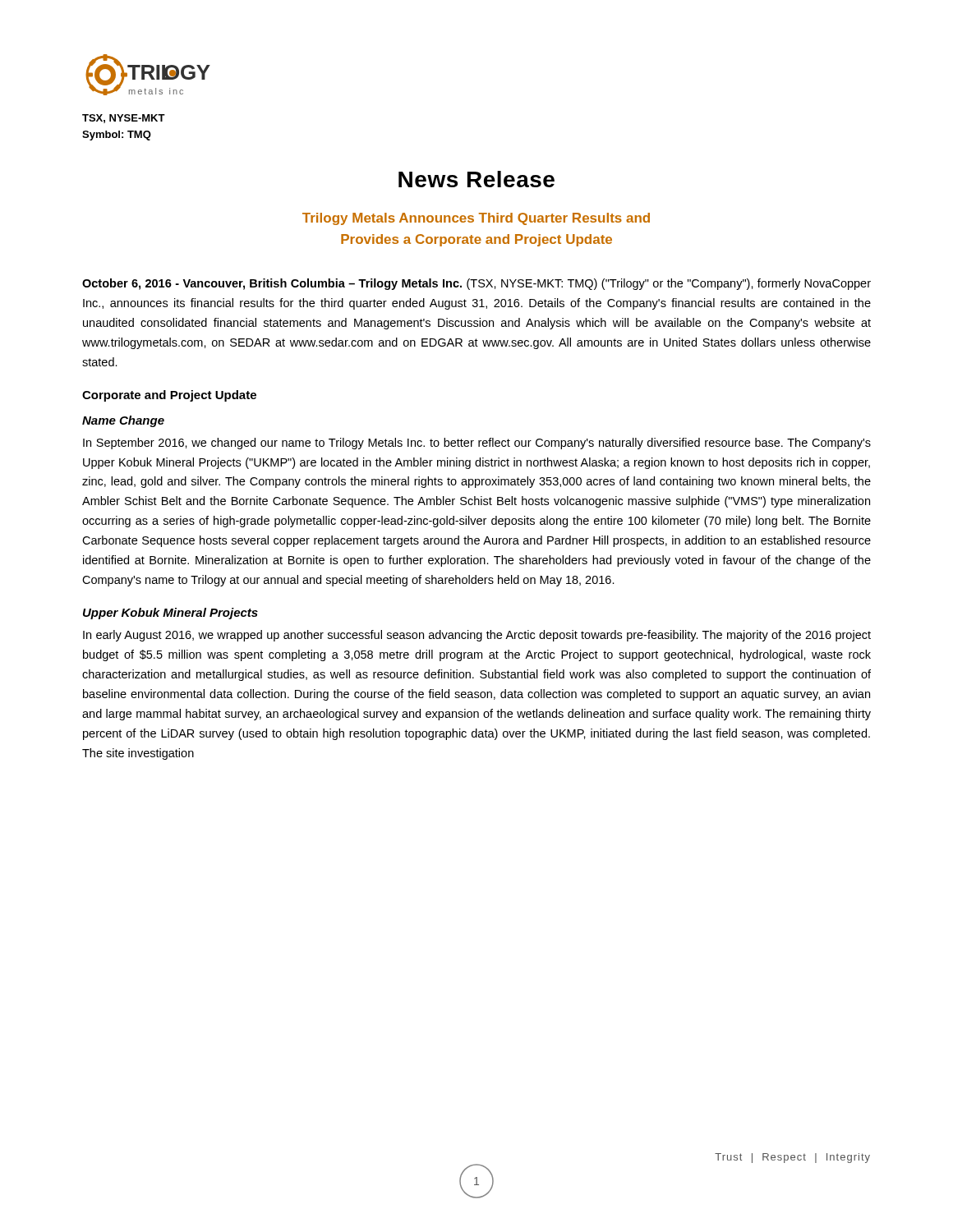Locate the text "Upper Kobuk Mineral Projects"
Screen dimensions: 1232x953
[x=170, y=612]
